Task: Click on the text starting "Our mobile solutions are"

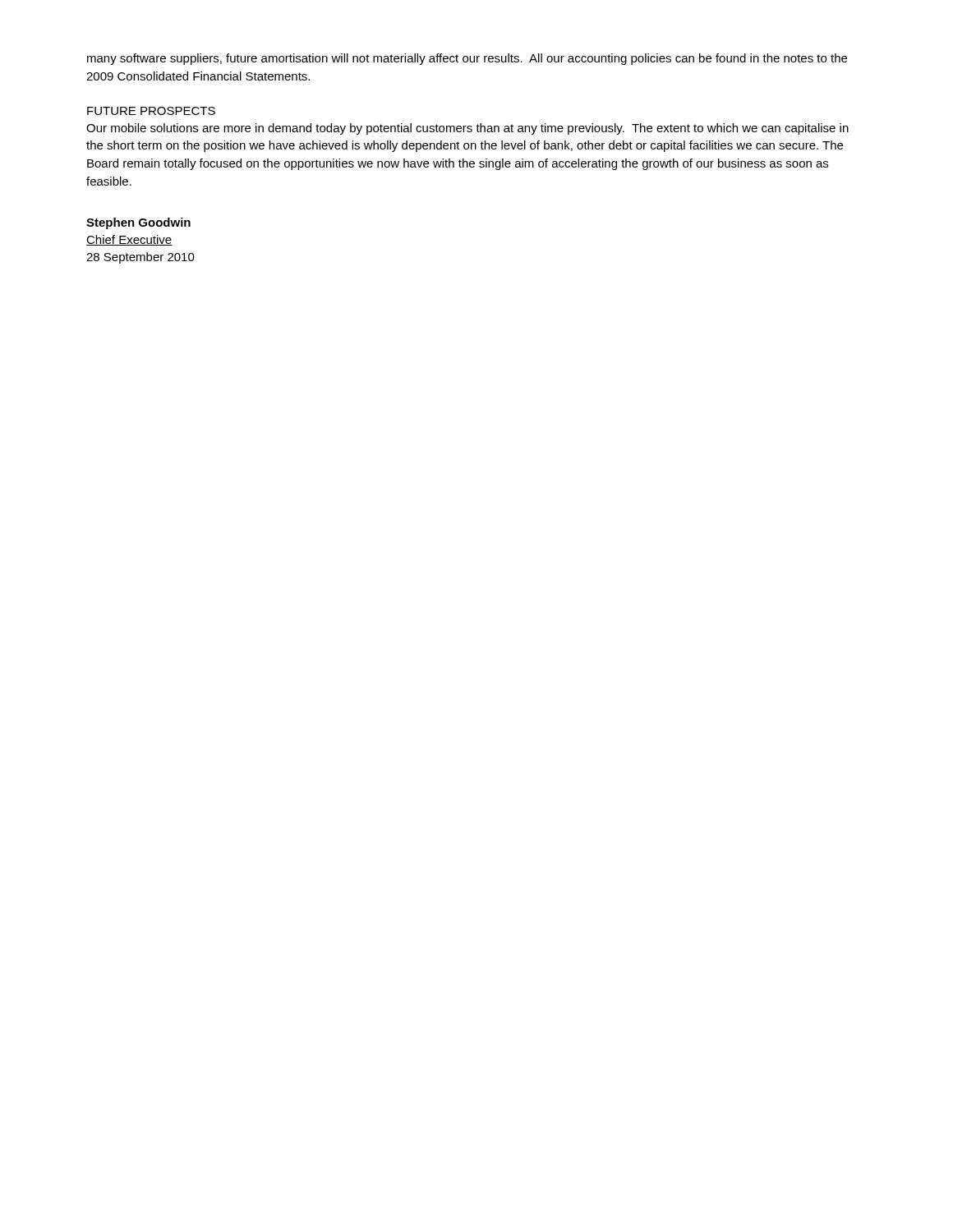Action: coord(468,154)
